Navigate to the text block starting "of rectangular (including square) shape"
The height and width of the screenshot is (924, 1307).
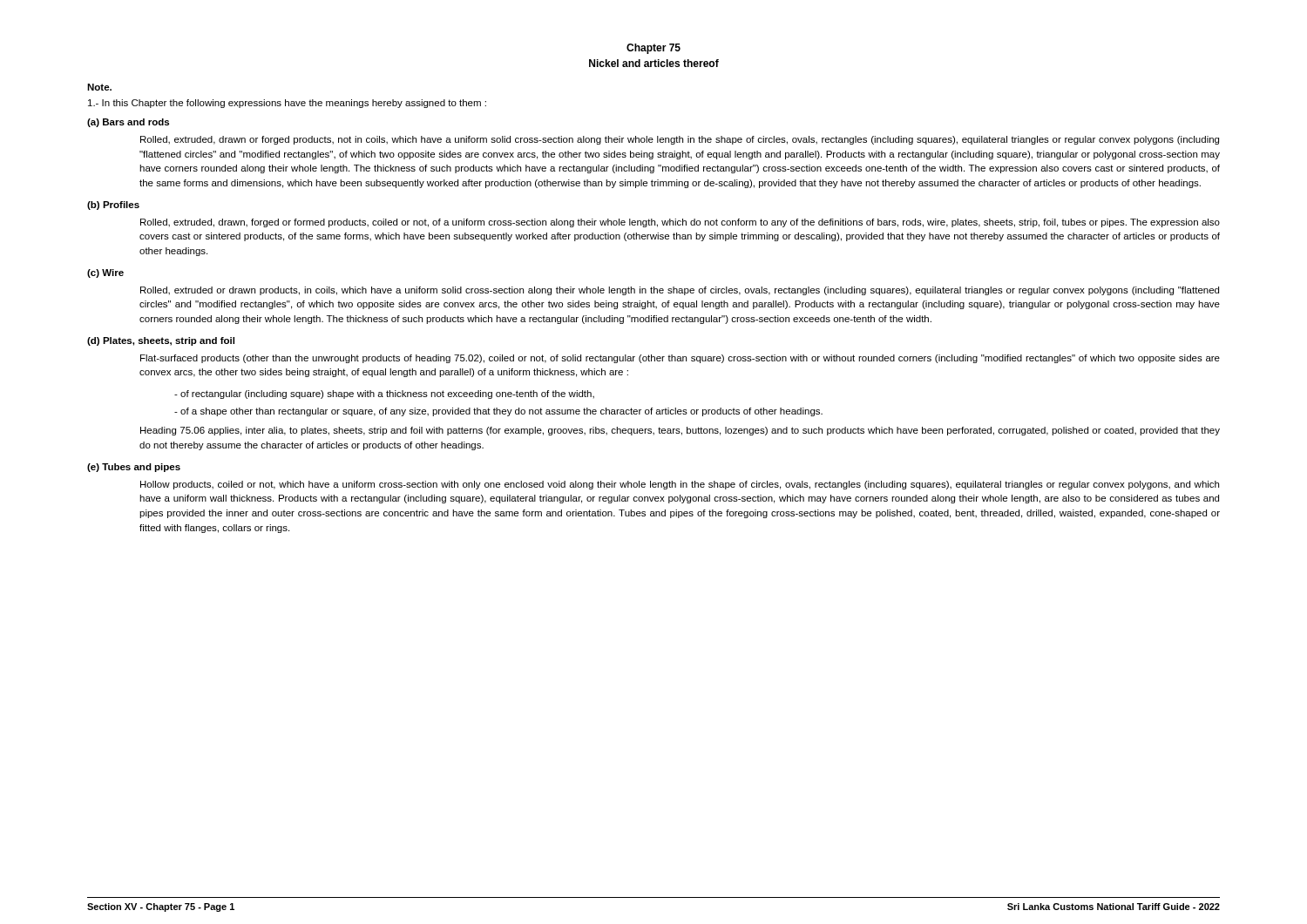(385, 394)
